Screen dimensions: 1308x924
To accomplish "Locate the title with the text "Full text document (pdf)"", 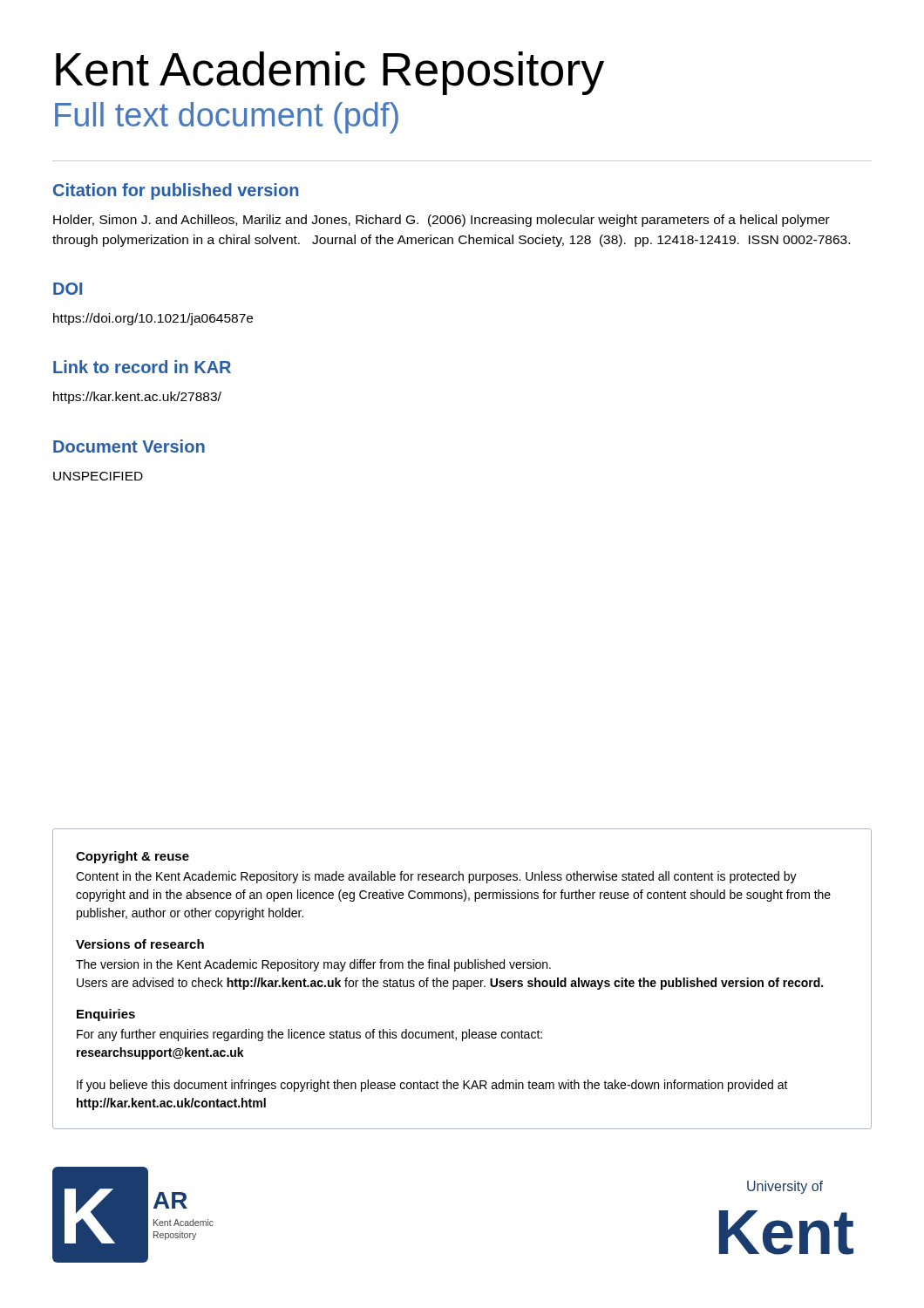I will pos(226,115).
